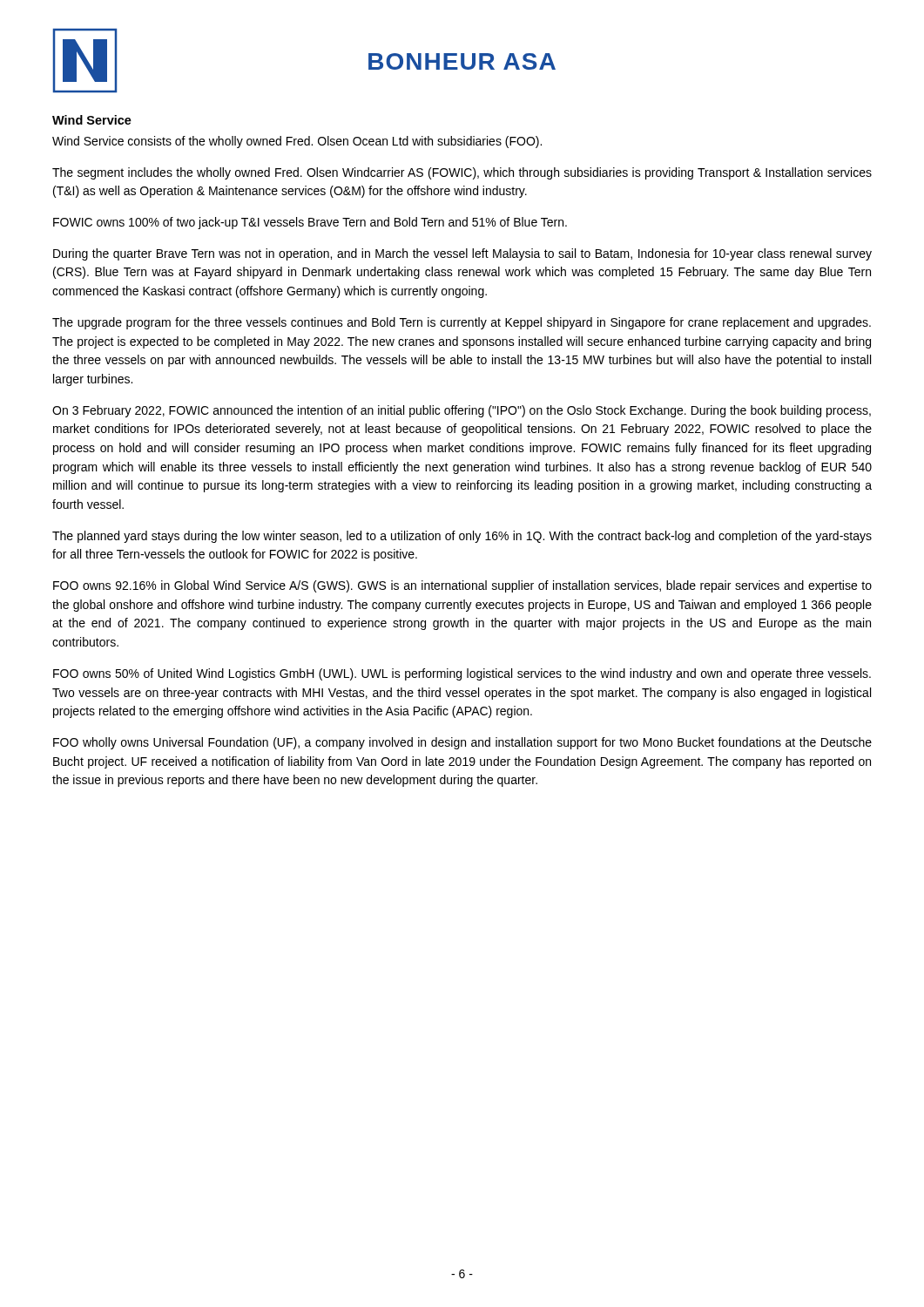Viewport: 924px width, 1307px height.
Task: Point to the block beginning "The upgrade program for"
Action: [x=462, y=351]
